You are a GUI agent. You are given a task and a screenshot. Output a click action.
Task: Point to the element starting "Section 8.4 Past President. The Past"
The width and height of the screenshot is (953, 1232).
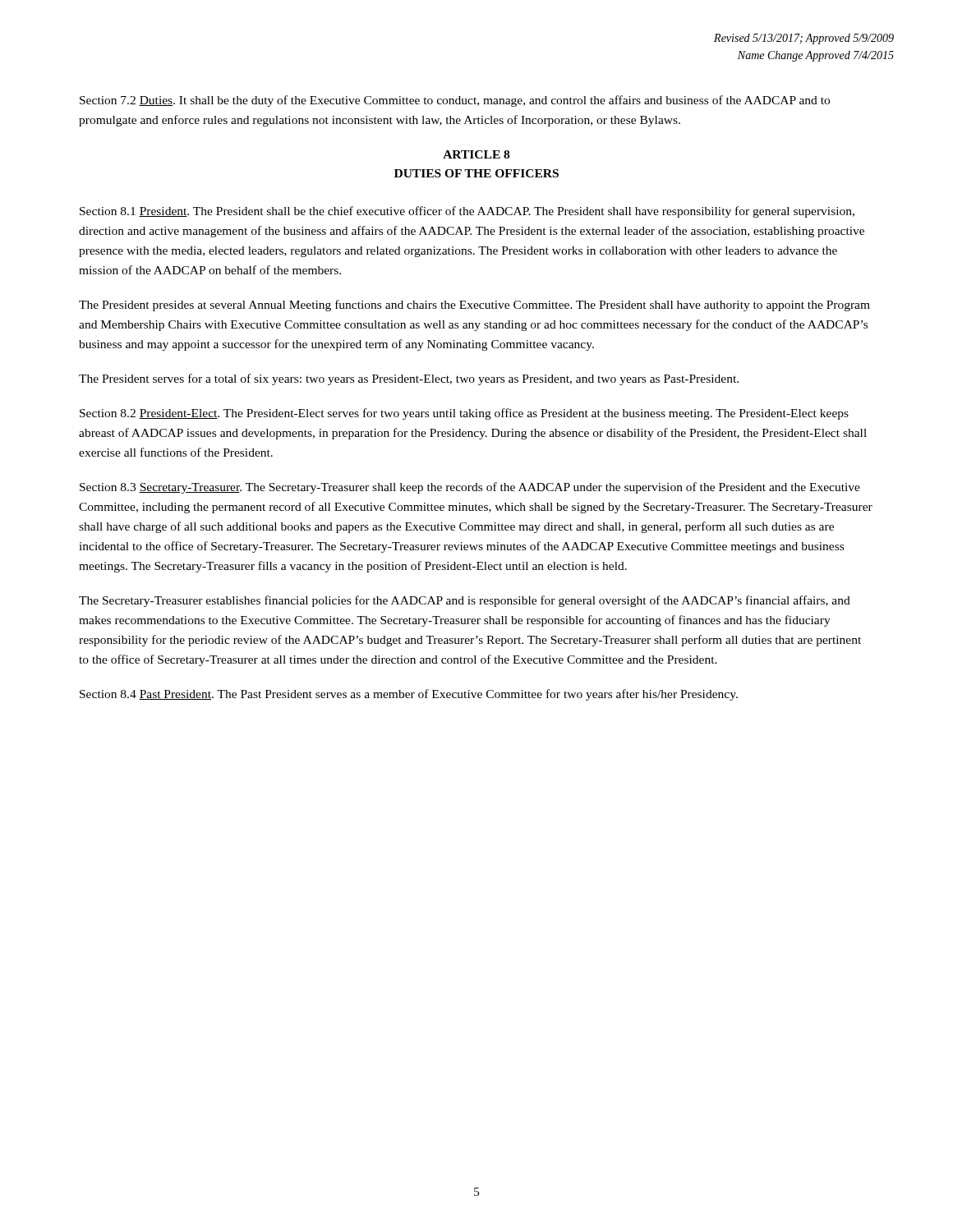(x=476, y=694)
